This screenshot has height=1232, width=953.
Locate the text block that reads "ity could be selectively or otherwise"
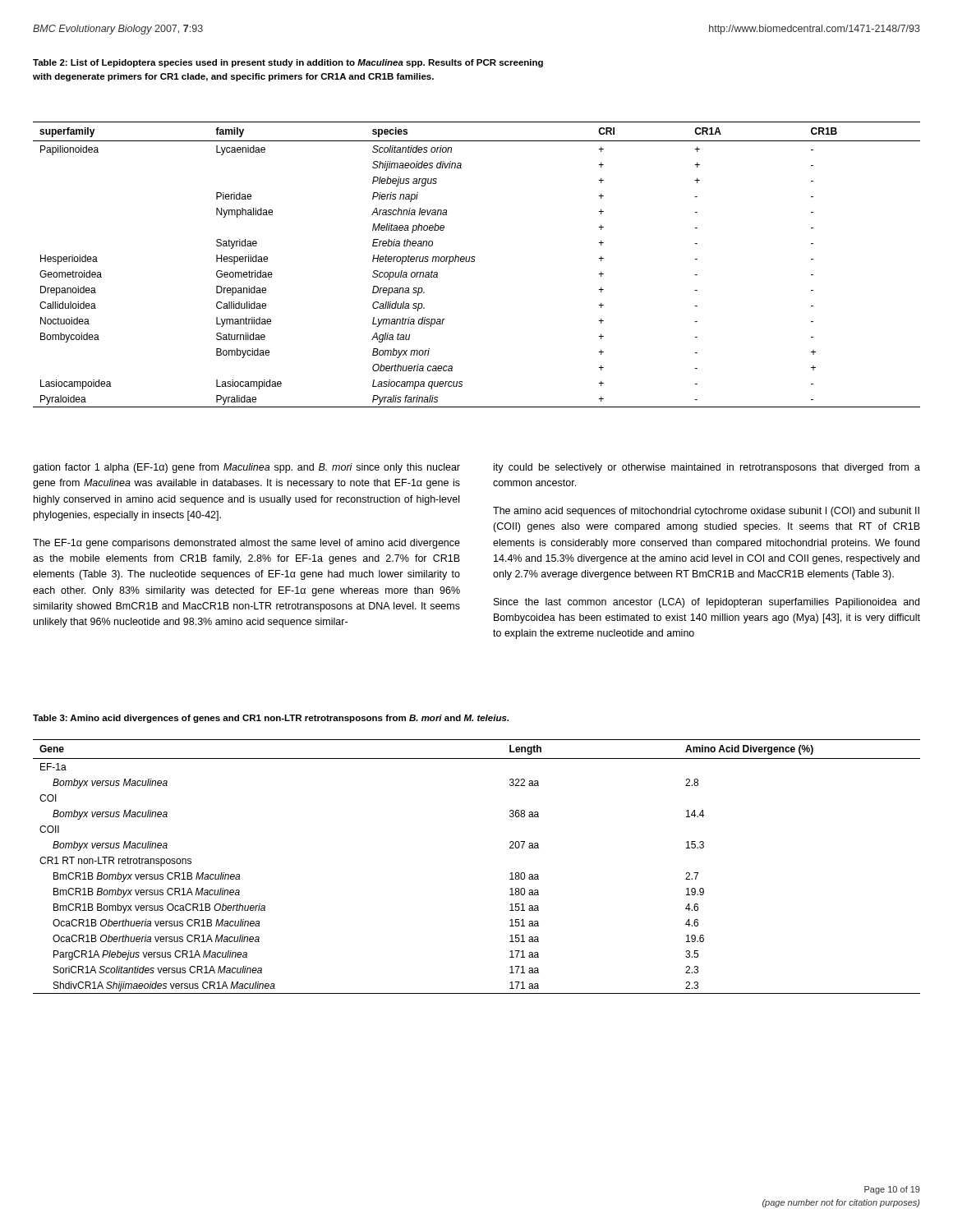pos(707,475)
